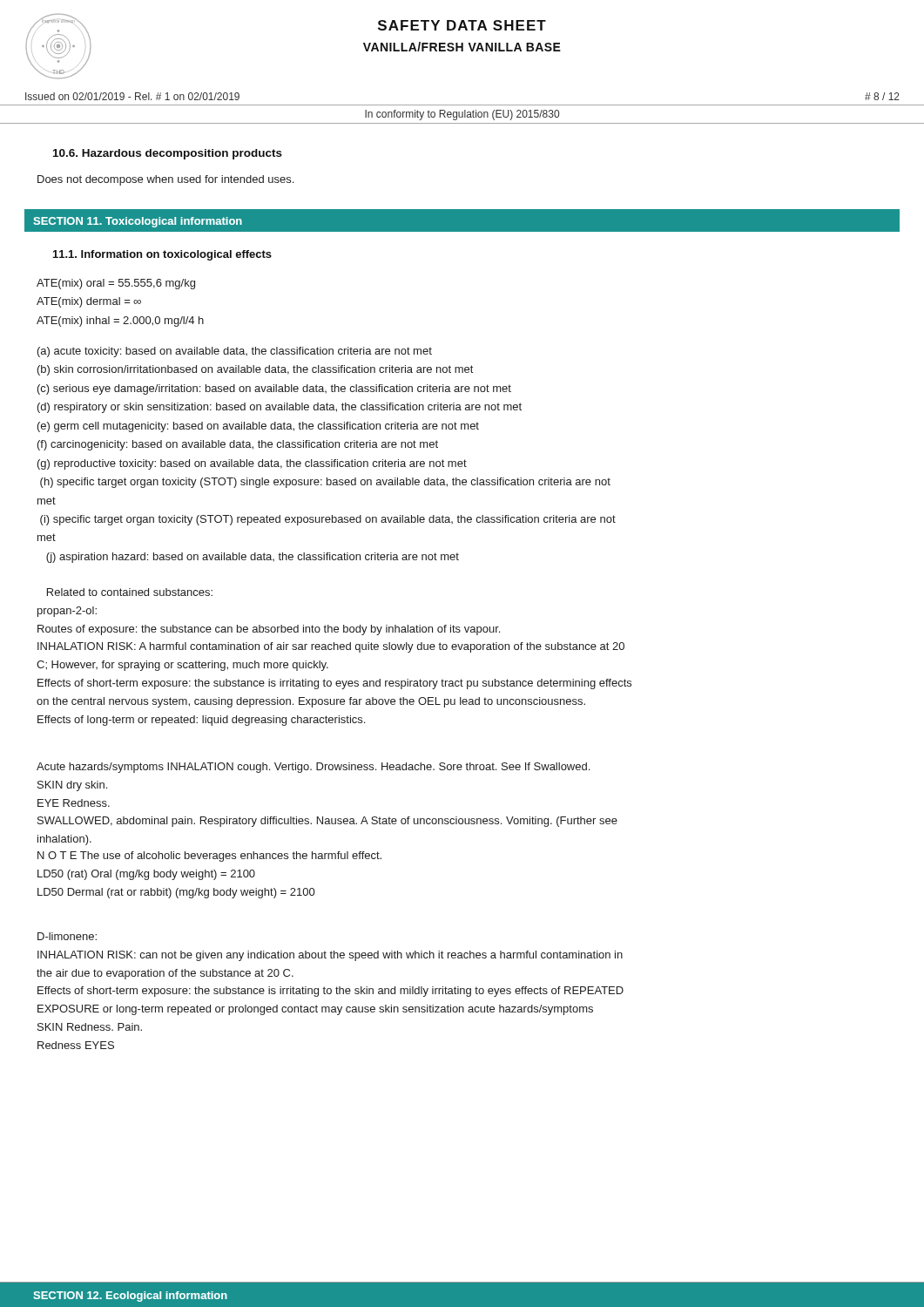This screenshot has width=924, height=1307.
Task: Point to the element starting "Does not decompose when used for"
Action: click(x=166, y=179)
